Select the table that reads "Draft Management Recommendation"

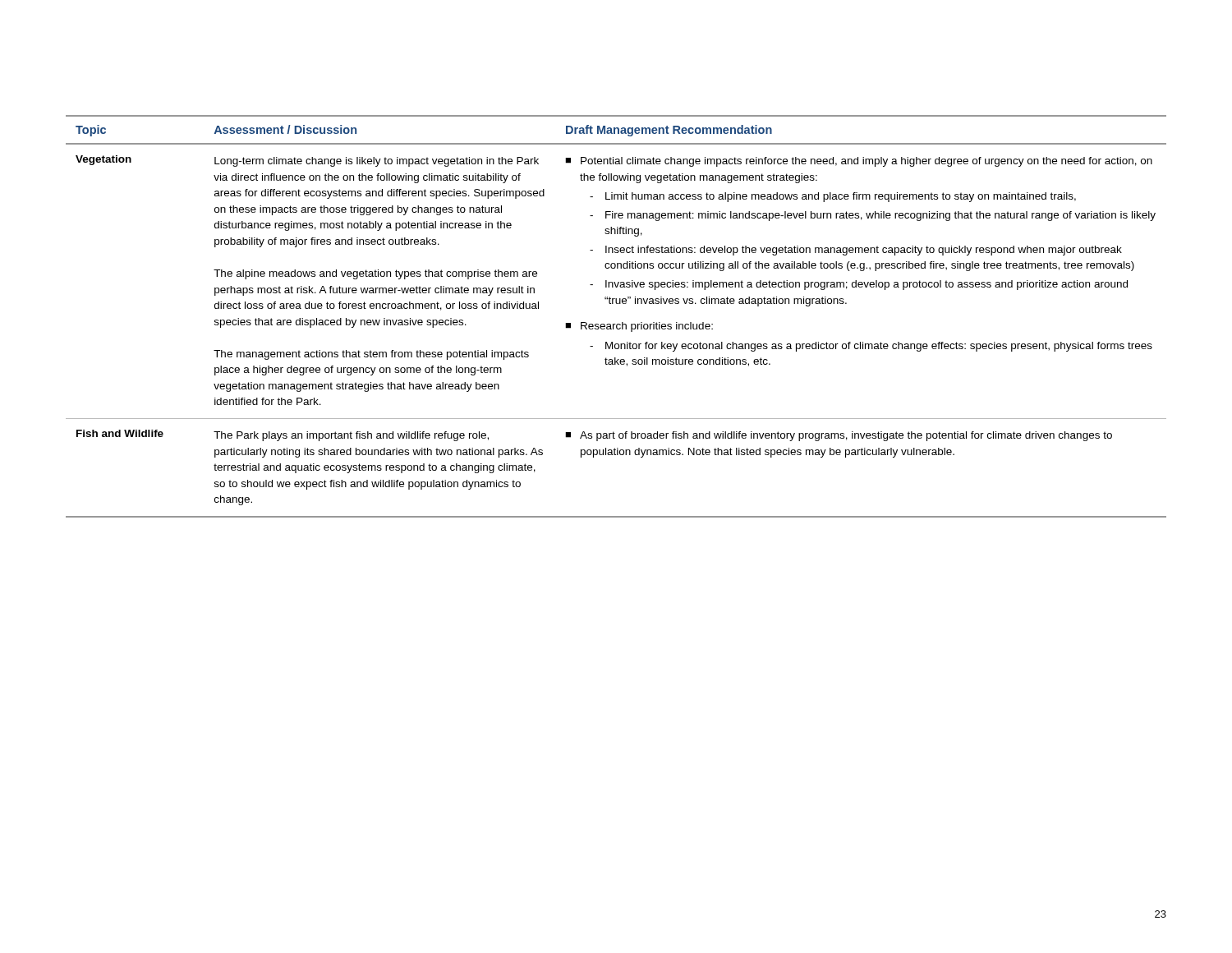click(x=616, y=316)
